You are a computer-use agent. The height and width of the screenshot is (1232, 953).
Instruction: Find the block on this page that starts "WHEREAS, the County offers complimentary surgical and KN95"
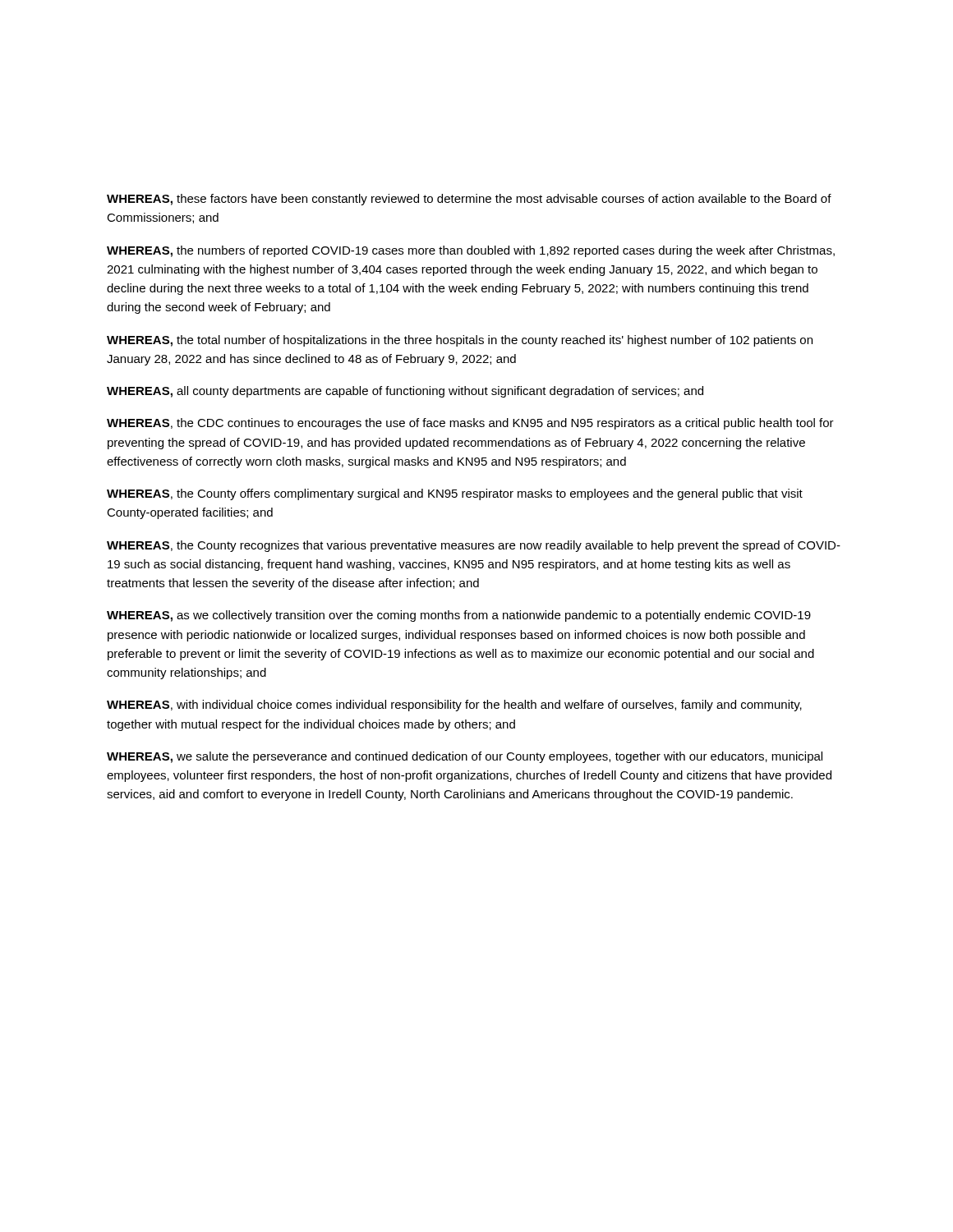coord(455,503)
